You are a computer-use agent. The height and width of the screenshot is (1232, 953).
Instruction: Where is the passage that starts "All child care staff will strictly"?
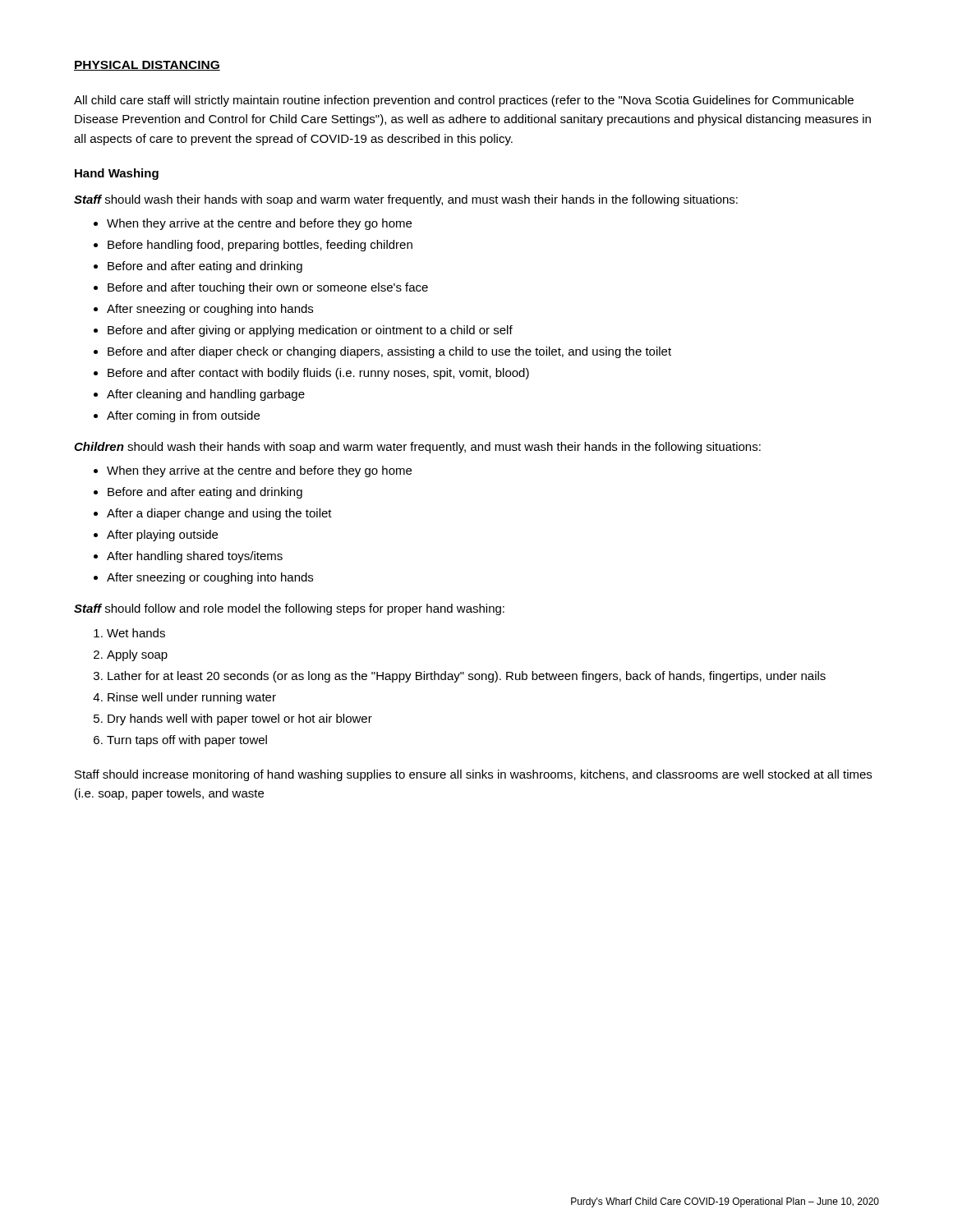tap(473, 119)
